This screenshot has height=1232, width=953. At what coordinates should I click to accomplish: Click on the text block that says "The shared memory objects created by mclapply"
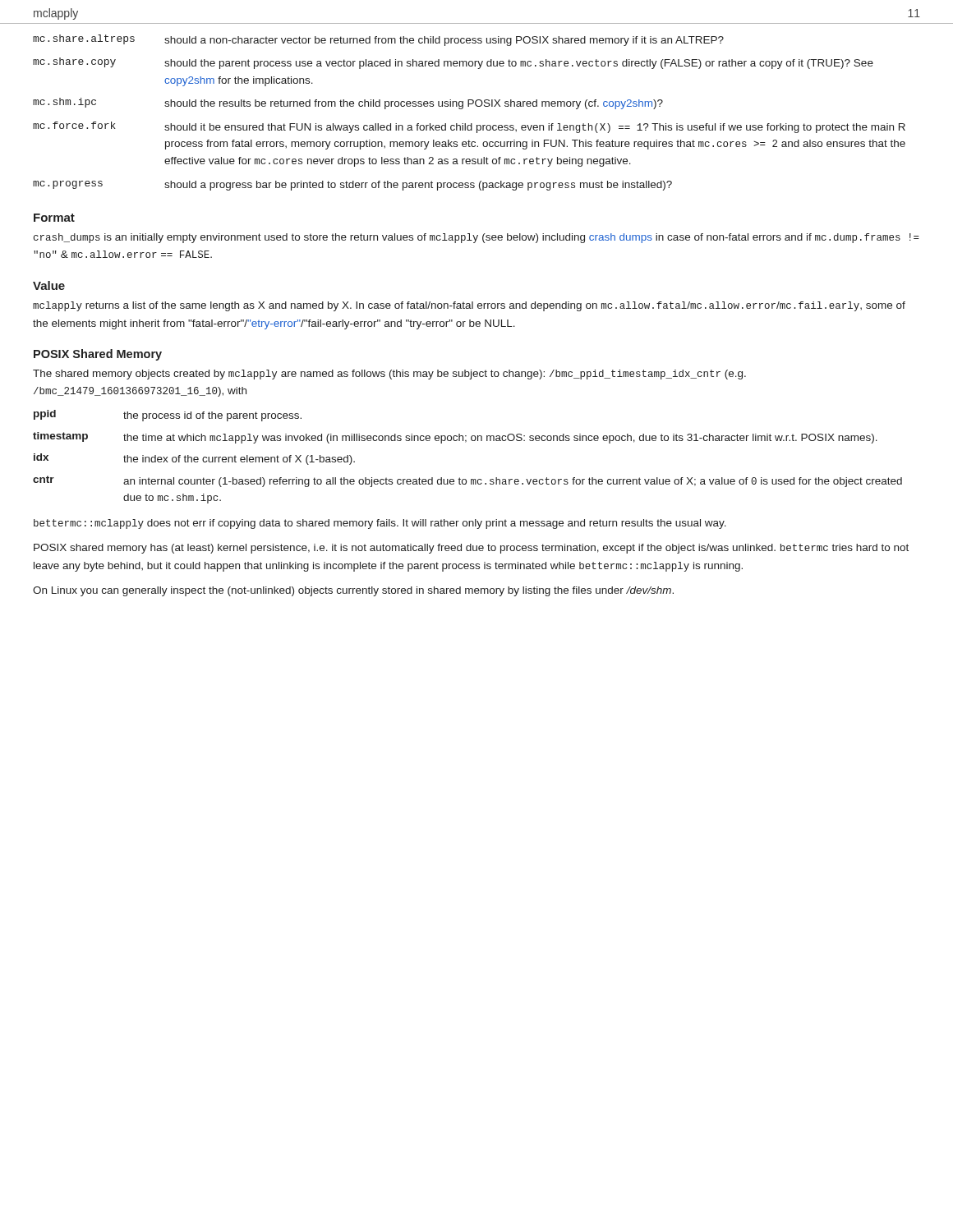coord(390,382)
